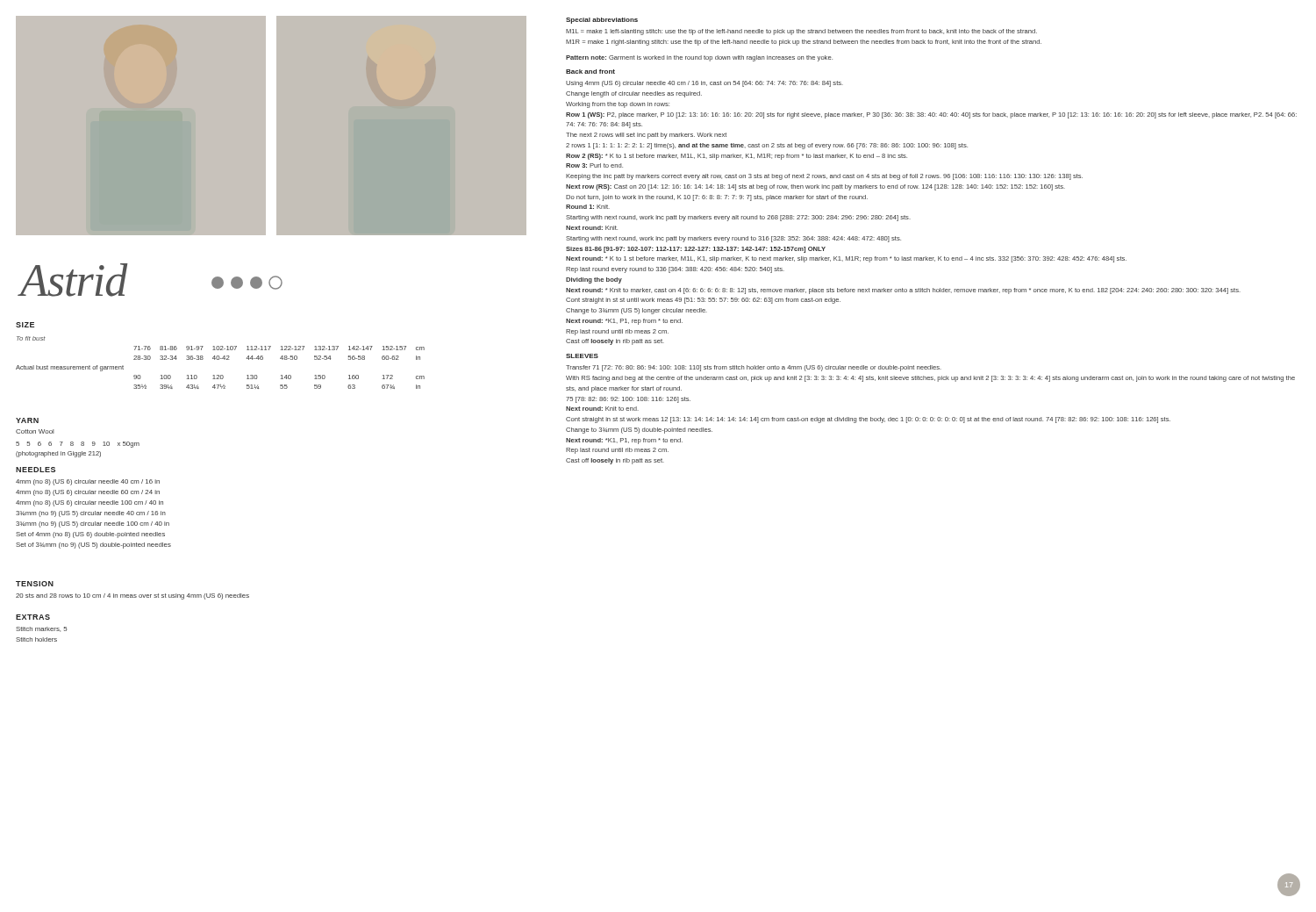Locate the text block starting "Back and front"
The width and height of the screenshot is (1316, 912).
click(590, 72)
